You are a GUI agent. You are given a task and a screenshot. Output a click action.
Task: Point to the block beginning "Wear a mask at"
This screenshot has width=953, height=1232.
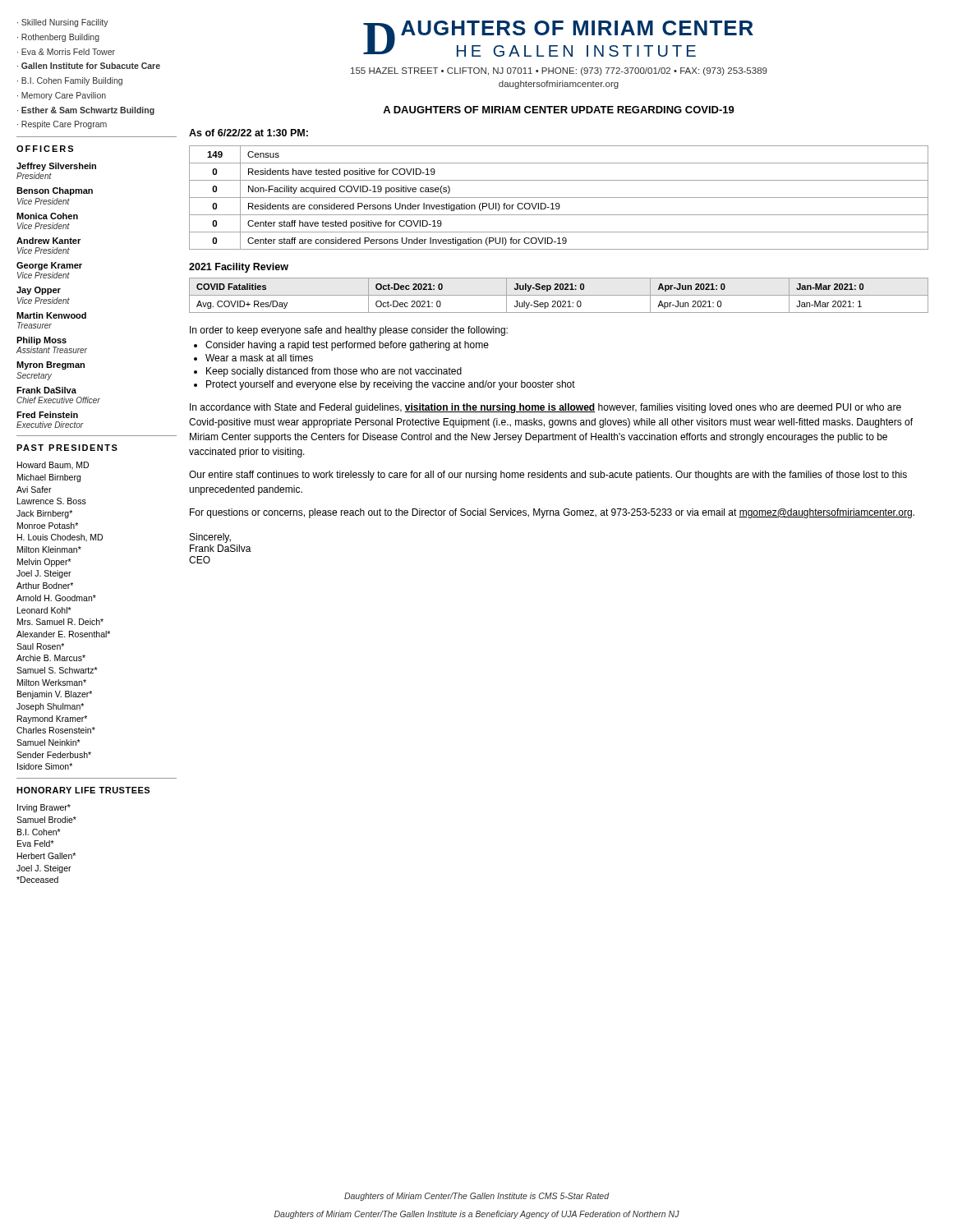259,358
